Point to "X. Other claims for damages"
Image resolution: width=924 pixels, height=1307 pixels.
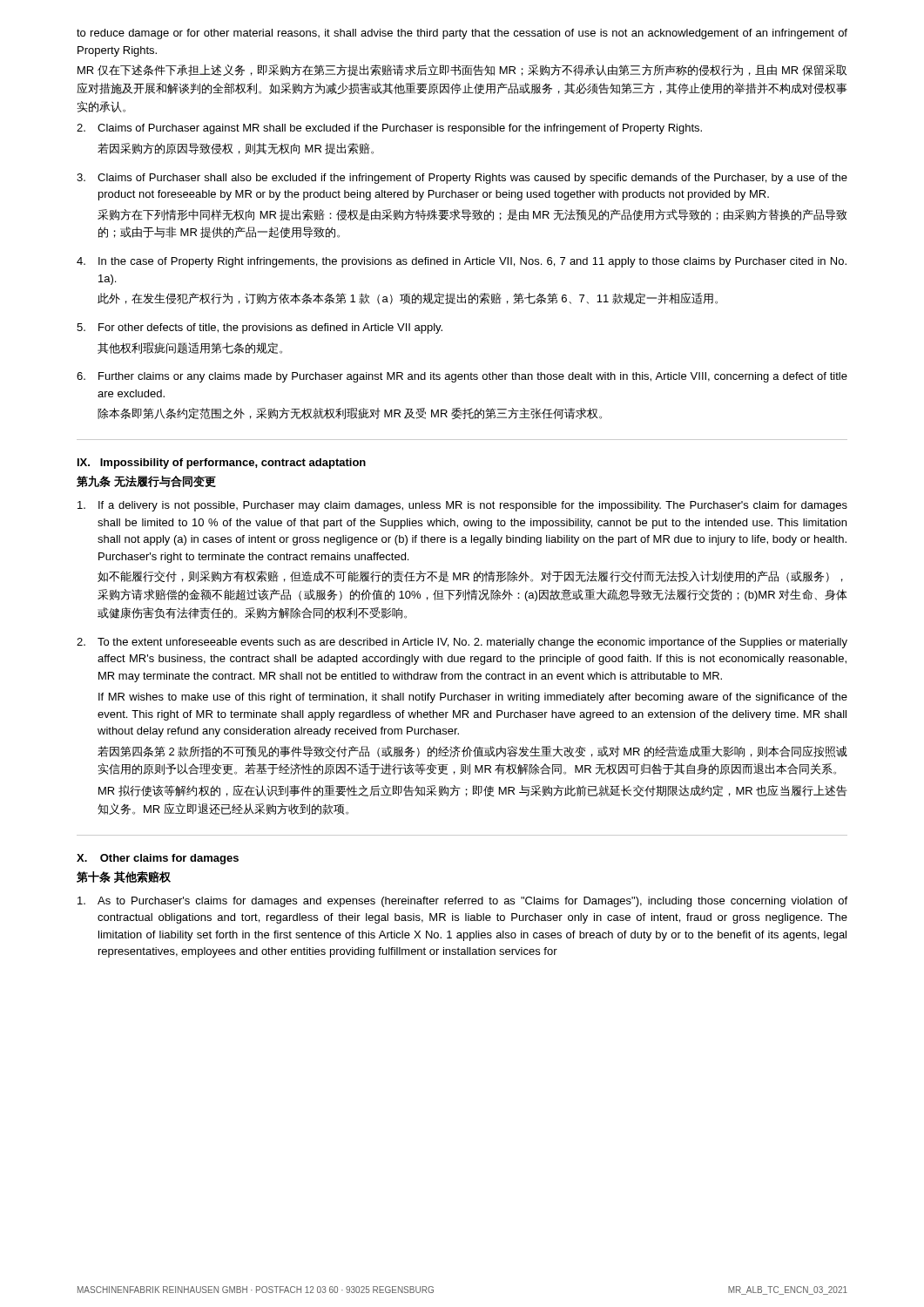click(158, 858)
